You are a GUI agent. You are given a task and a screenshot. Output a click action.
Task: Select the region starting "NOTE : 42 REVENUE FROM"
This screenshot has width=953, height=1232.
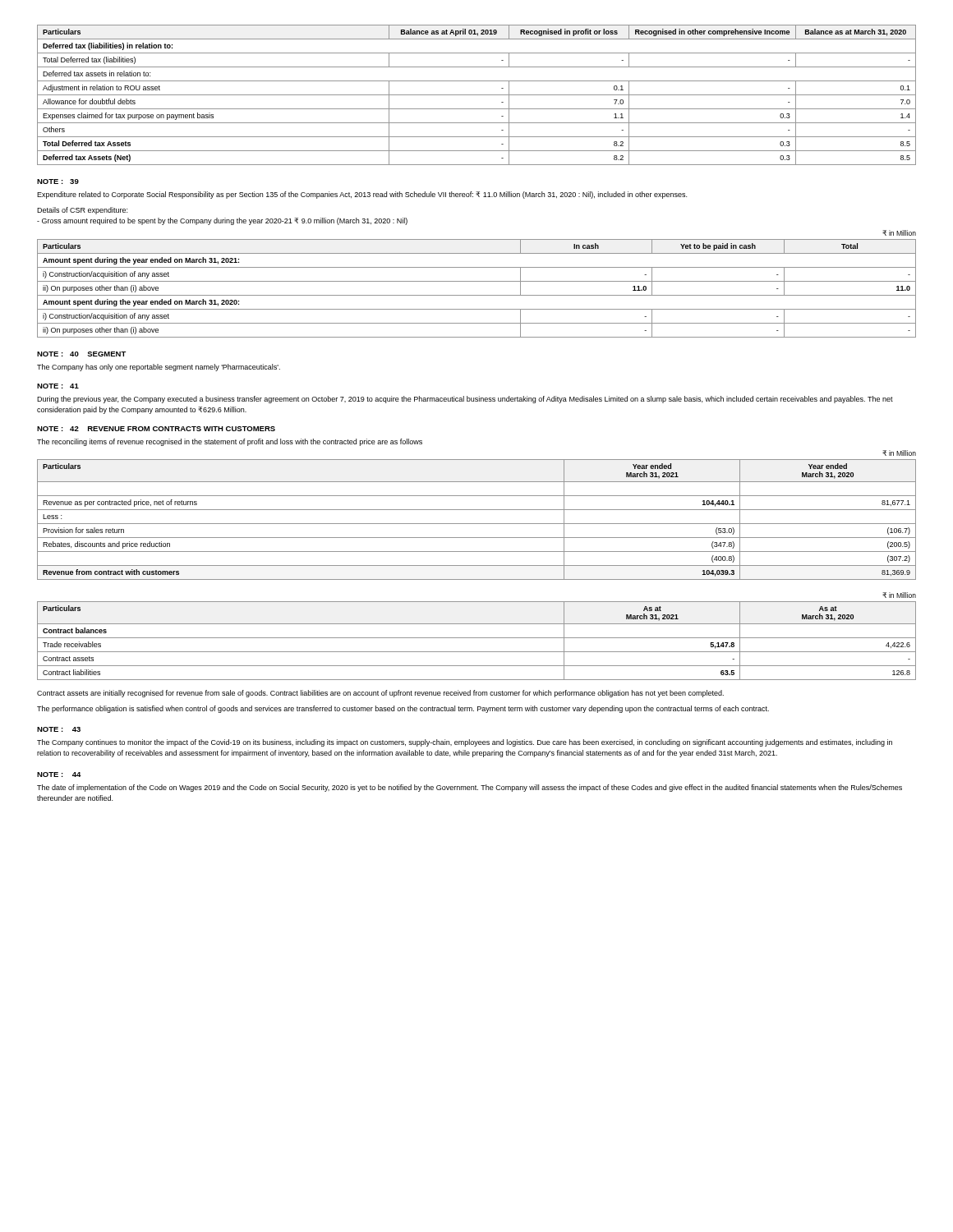tap(156, 429)
